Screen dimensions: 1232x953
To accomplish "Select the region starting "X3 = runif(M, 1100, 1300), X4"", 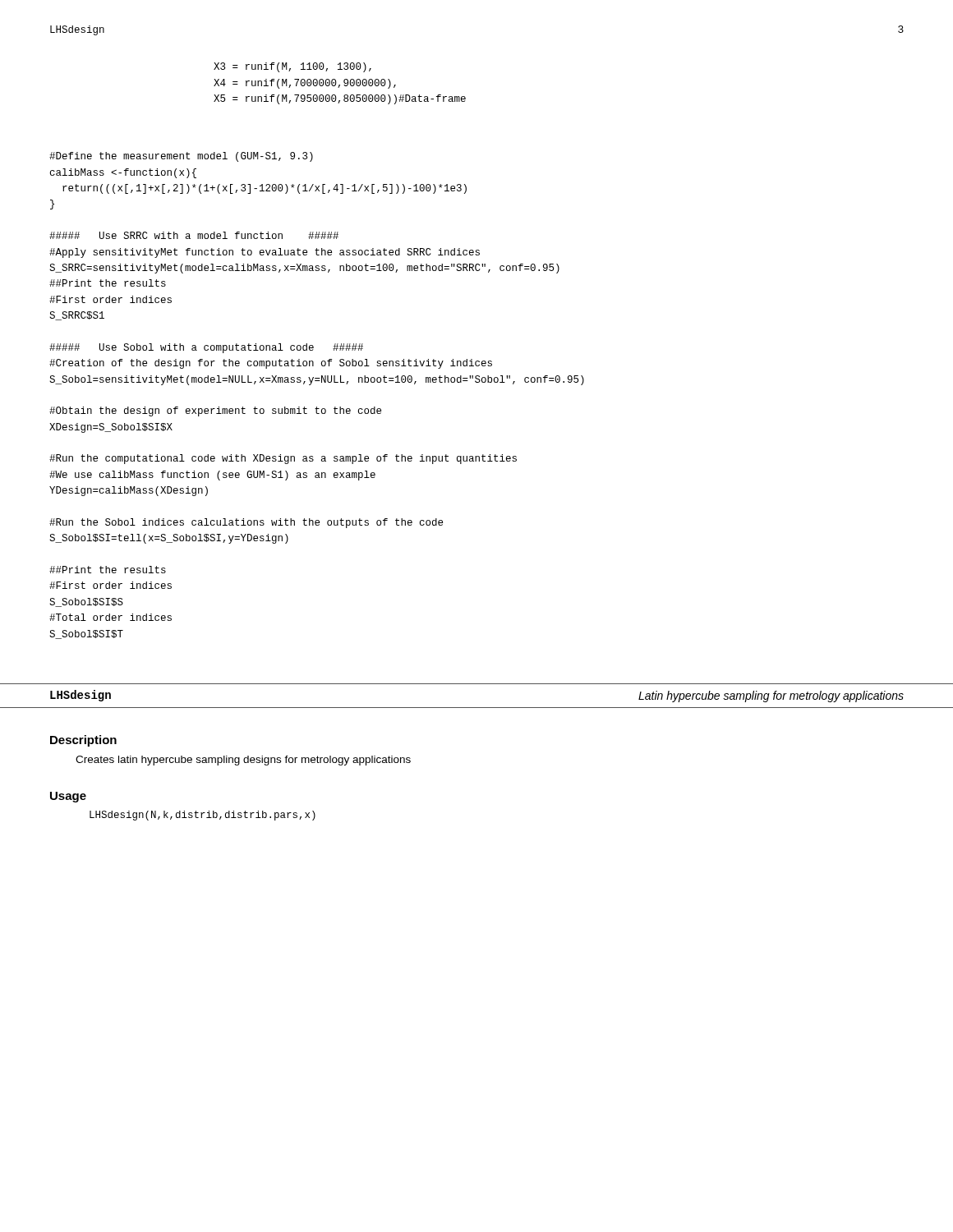I will pos(340,91).
